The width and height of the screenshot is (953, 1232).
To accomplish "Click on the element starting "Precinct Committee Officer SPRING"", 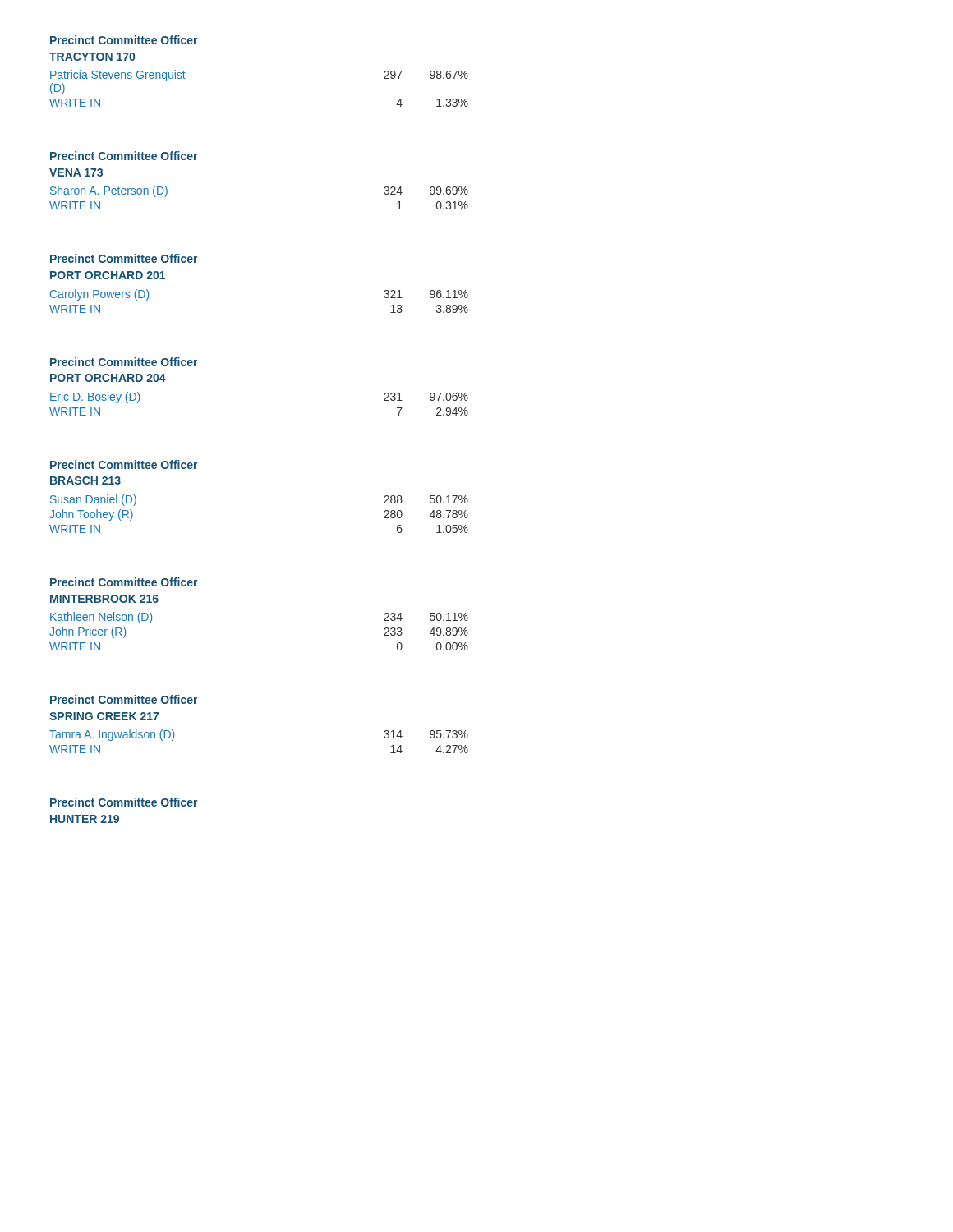I will (x=123, y=708).
